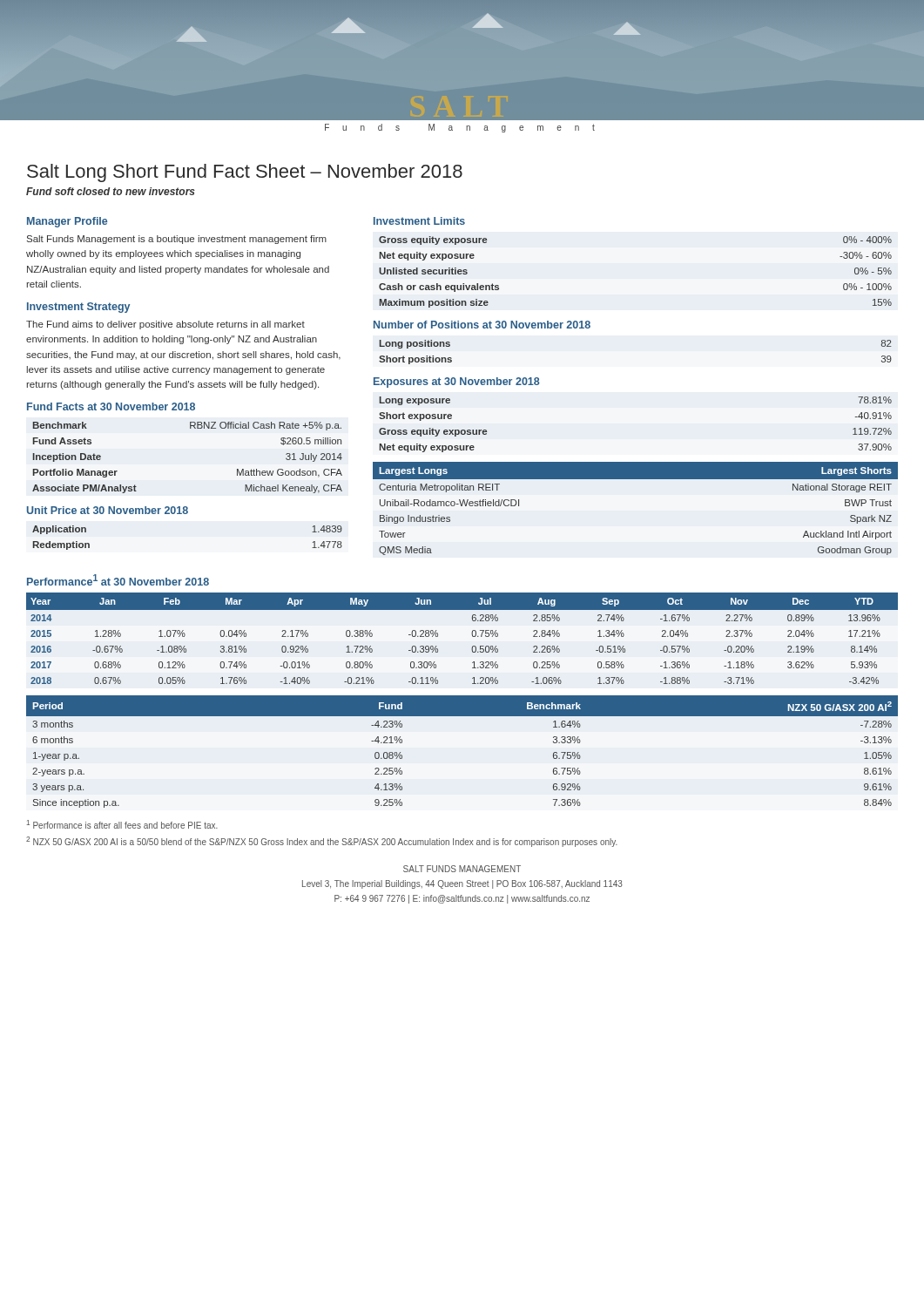
Task: Point to the text starting "Unit Price at"
Action: pyautogui.click(x=107, y=511)
